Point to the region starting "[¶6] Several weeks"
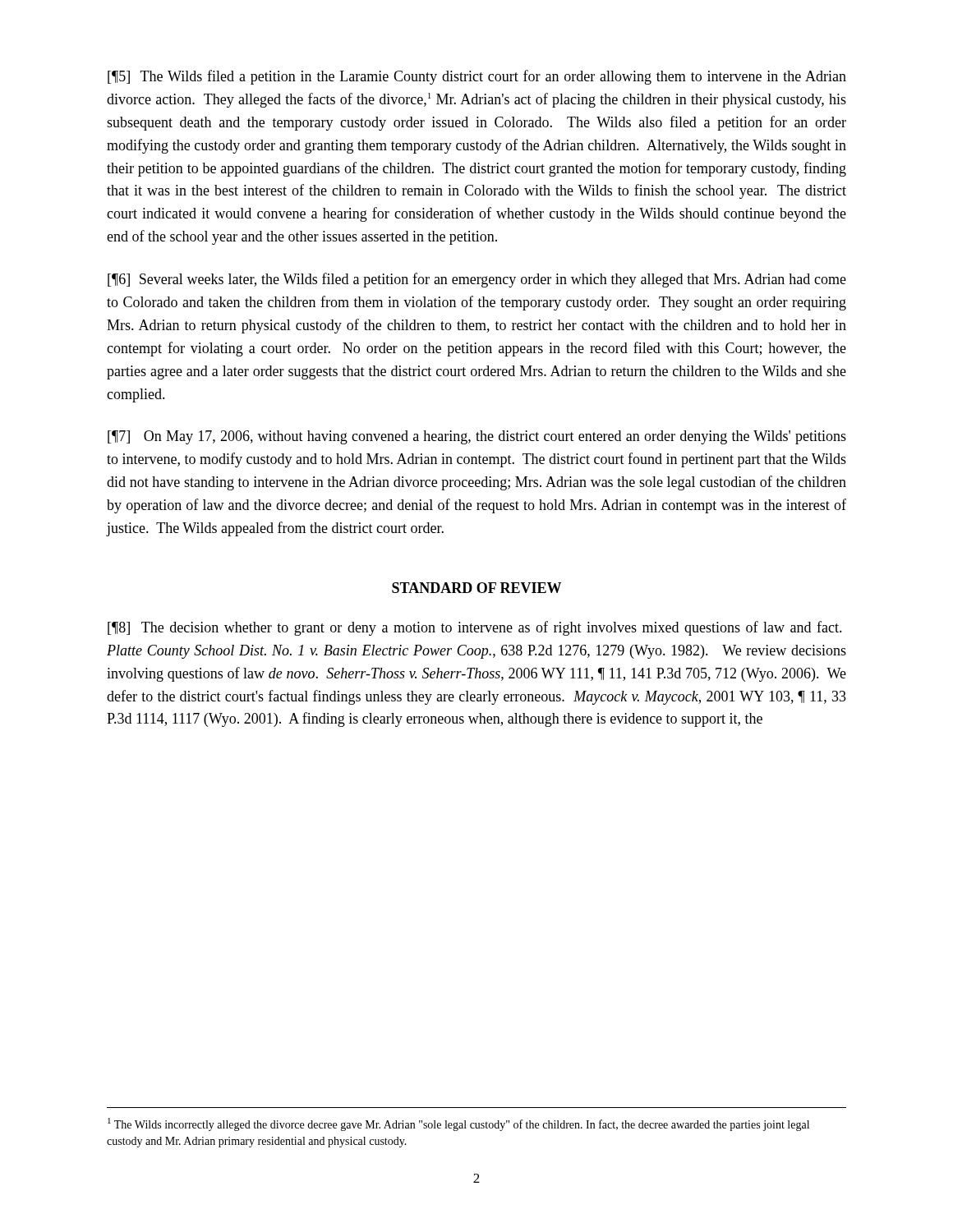Screen dimensions: 1232x953 pyautogui.click(x=476, y=337)
